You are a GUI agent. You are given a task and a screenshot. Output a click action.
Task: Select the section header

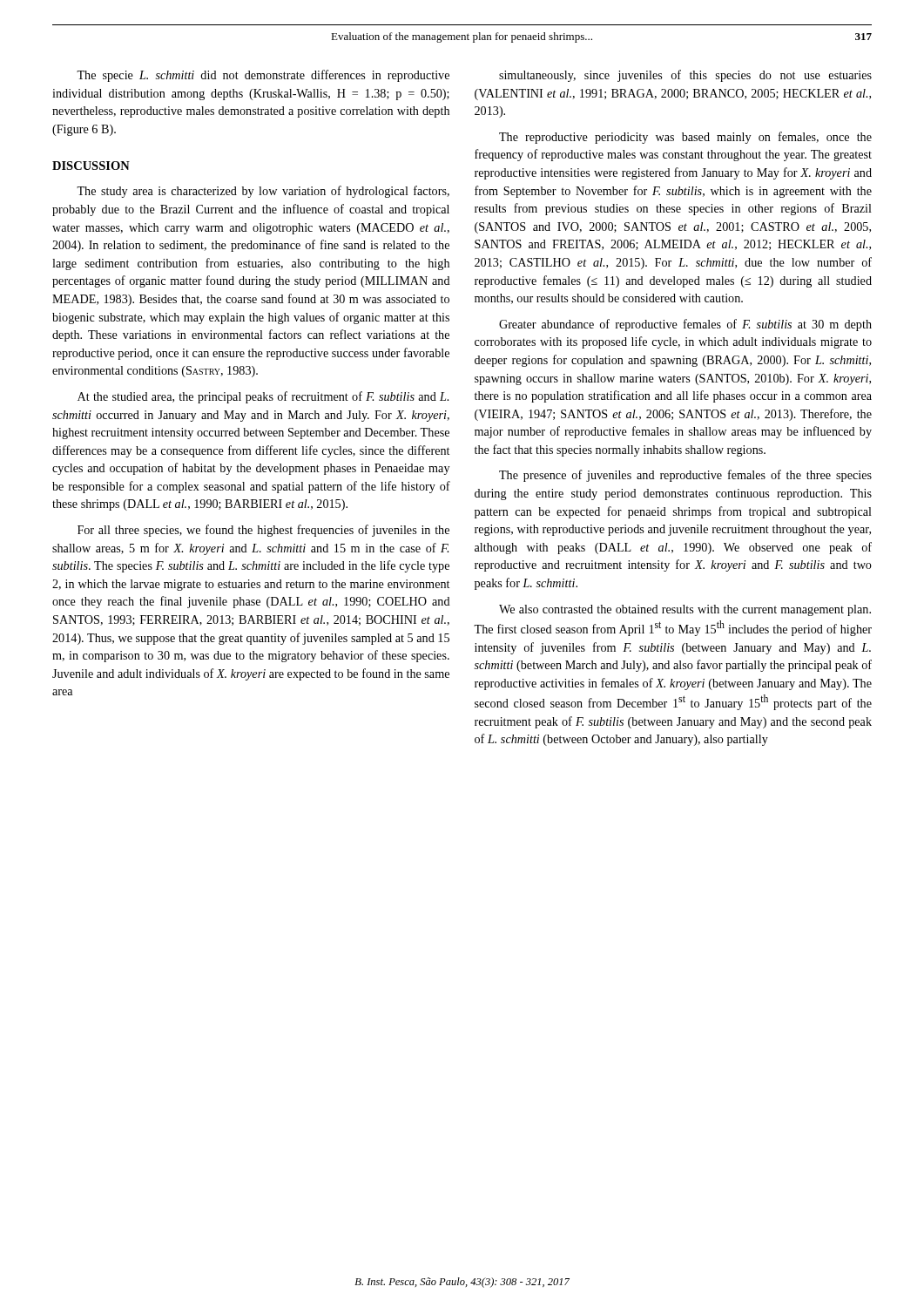click(91, 166)
